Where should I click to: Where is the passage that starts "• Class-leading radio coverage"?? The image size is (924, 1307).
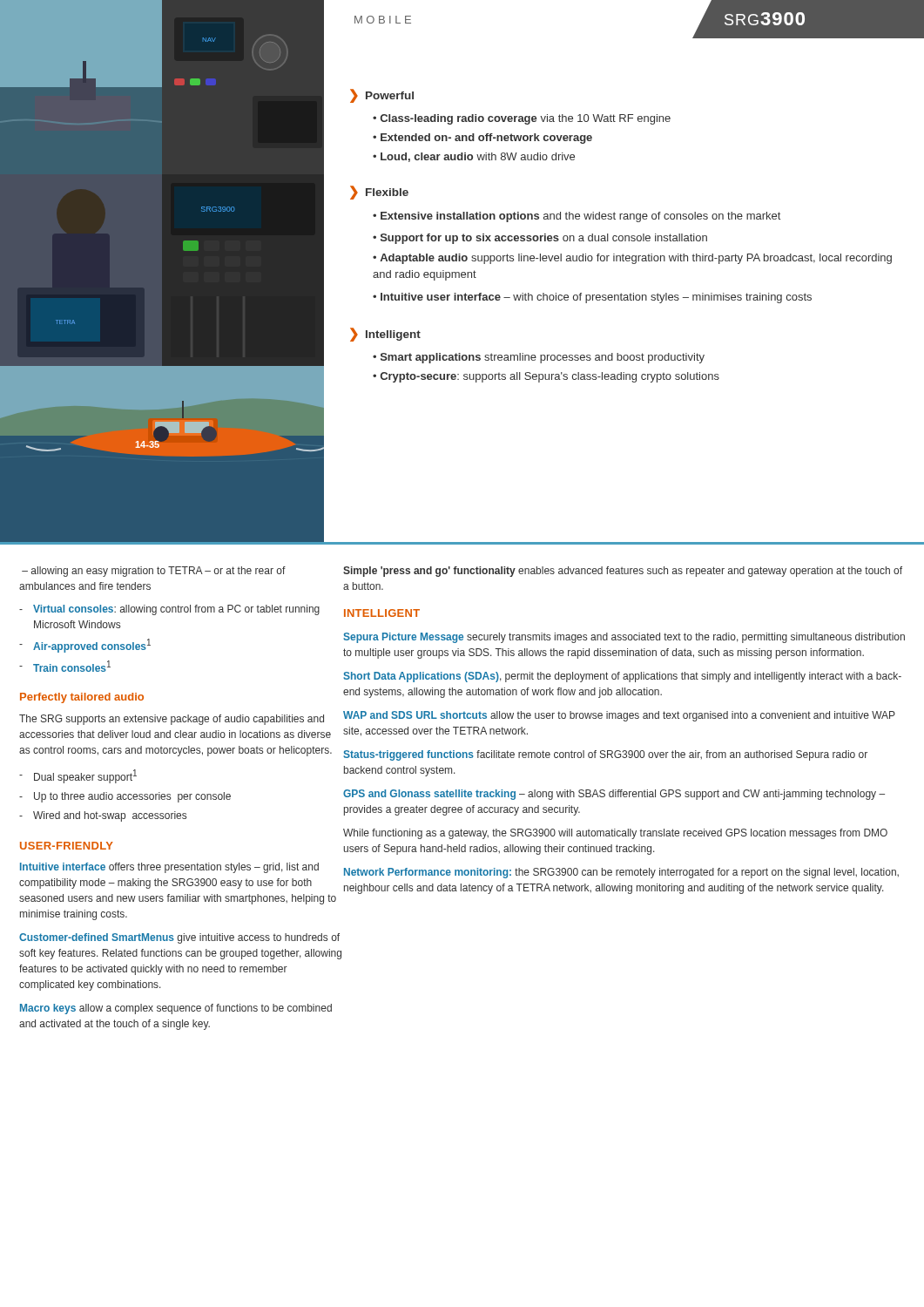pos(522,118)
